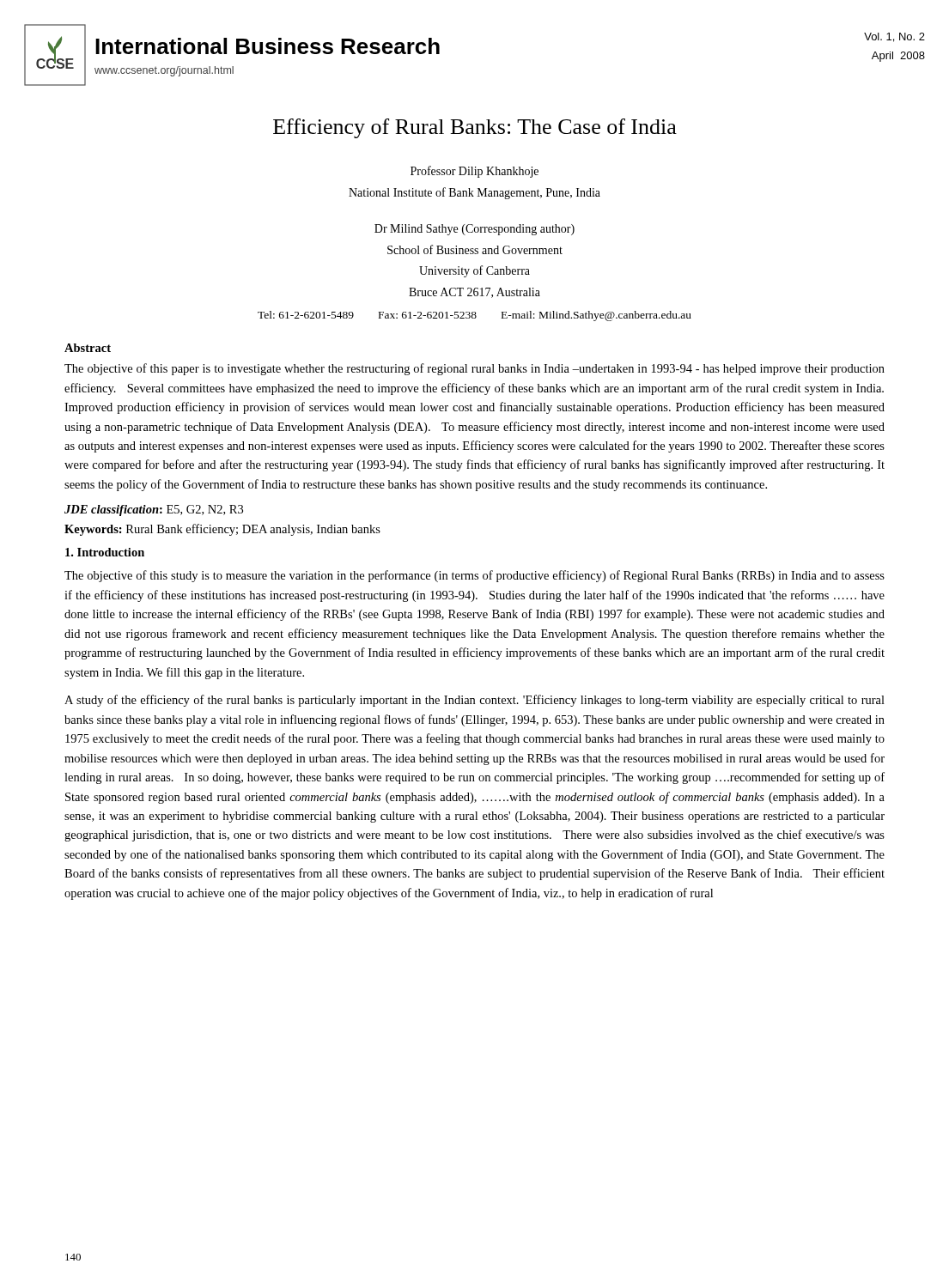Navigate to the passage starting "1. Introduction"

click(104, 552)
